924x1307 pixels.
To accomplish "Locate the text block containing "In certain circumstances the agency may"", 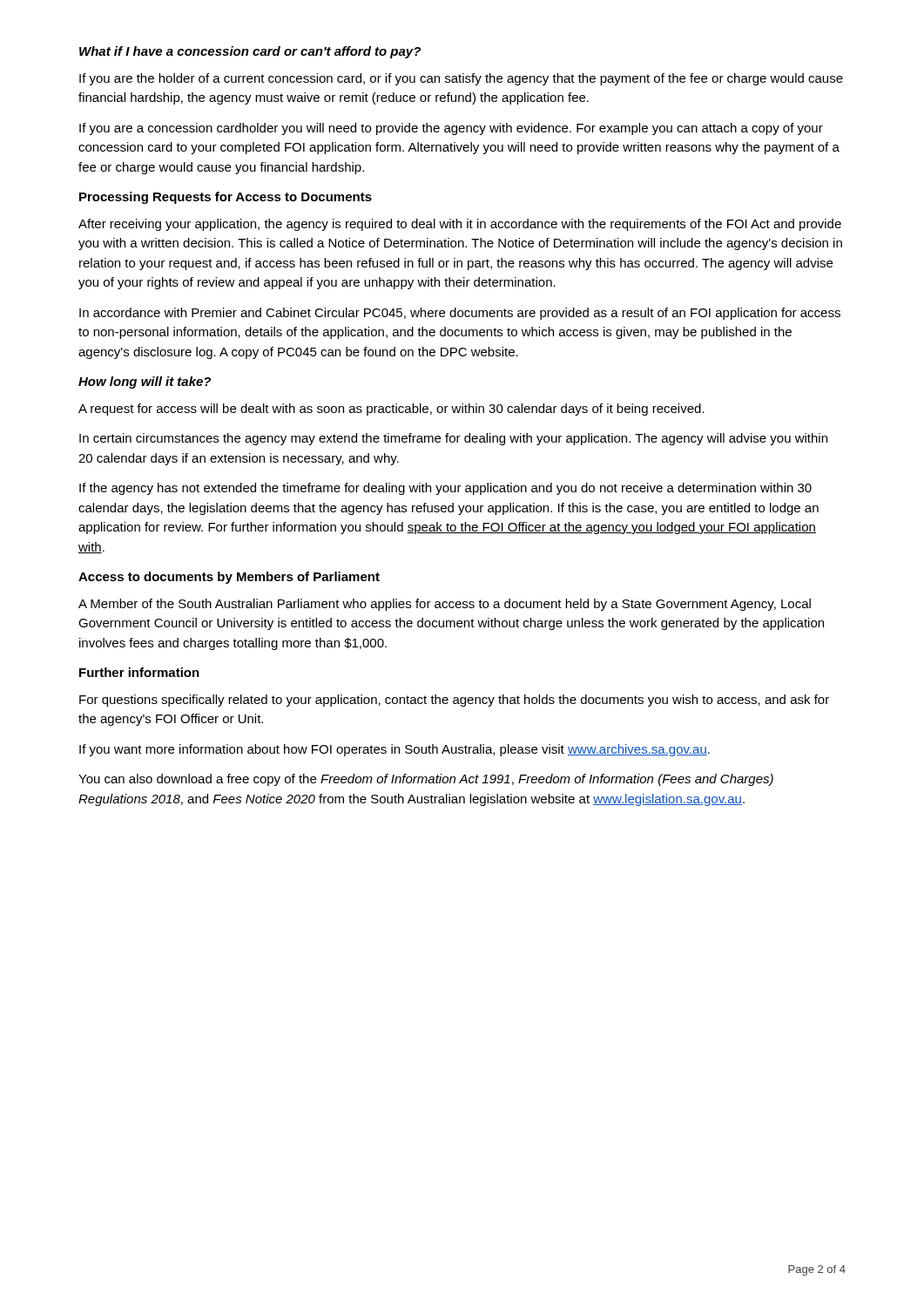I will (x=462, y=448).
